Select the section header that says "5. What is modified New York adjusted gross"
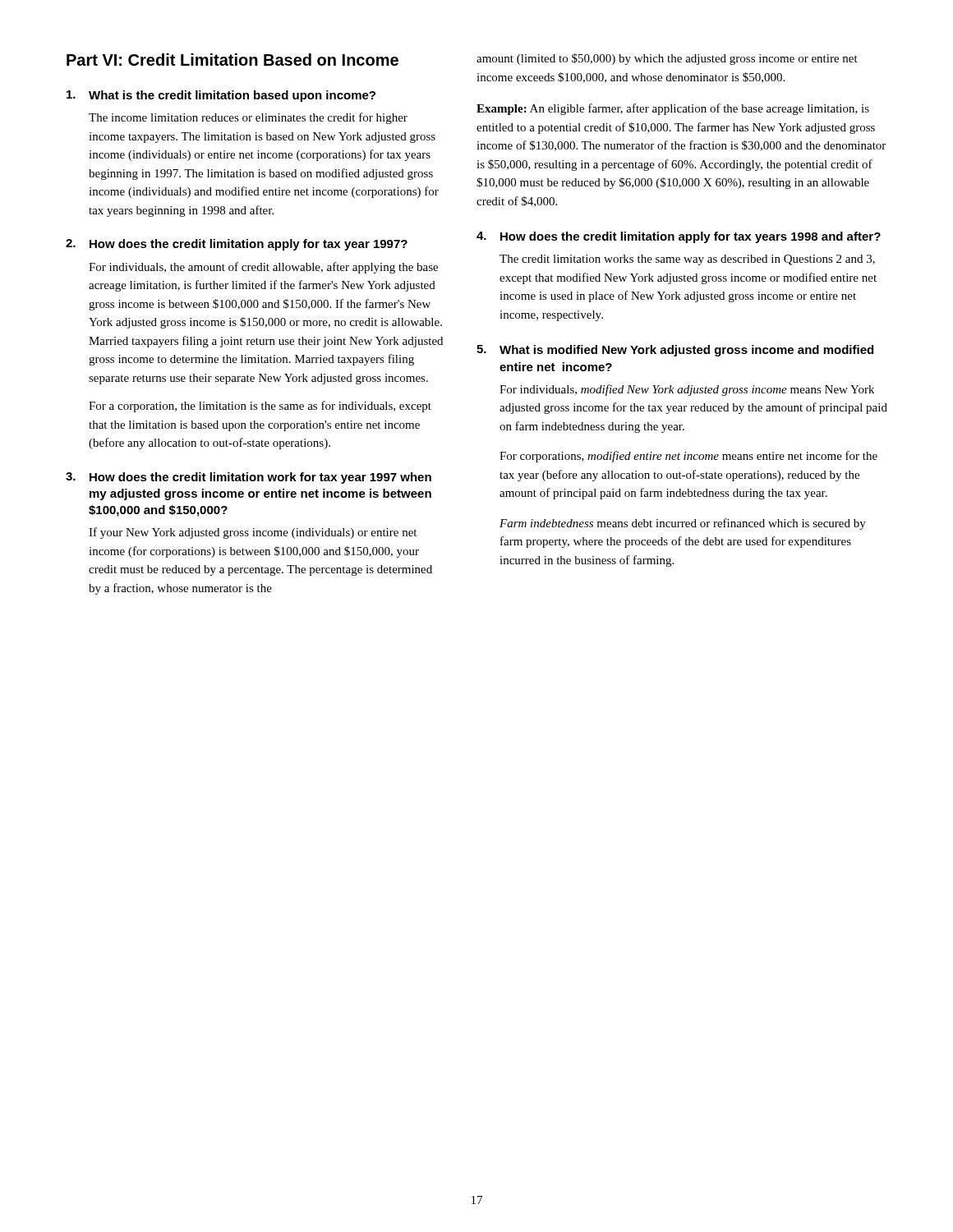The width and height of the screenshot is (953, 1232). [682, 359]
